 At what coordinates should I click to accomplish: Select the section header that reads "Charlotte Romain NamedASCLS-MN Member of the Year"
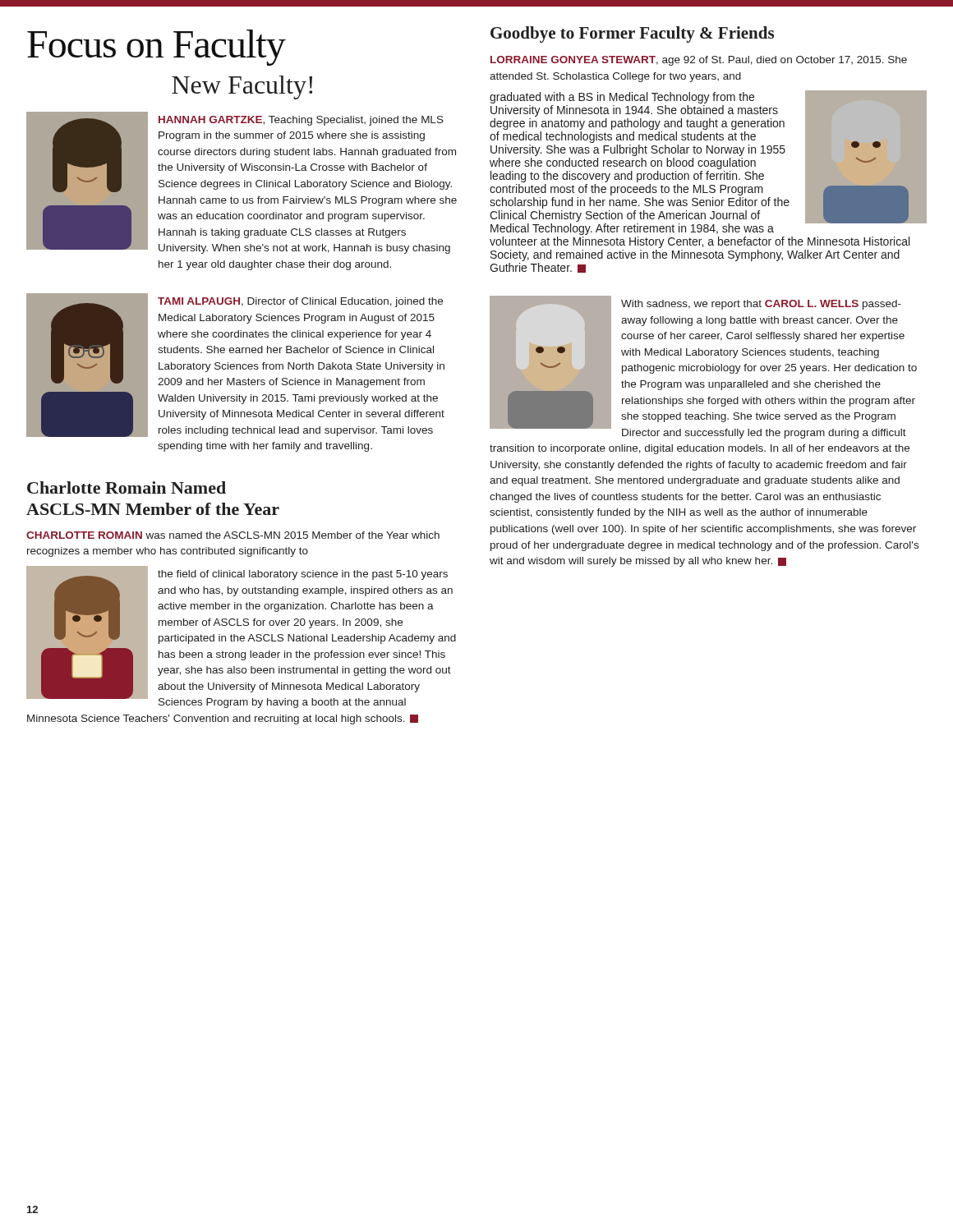click(243, 499)
